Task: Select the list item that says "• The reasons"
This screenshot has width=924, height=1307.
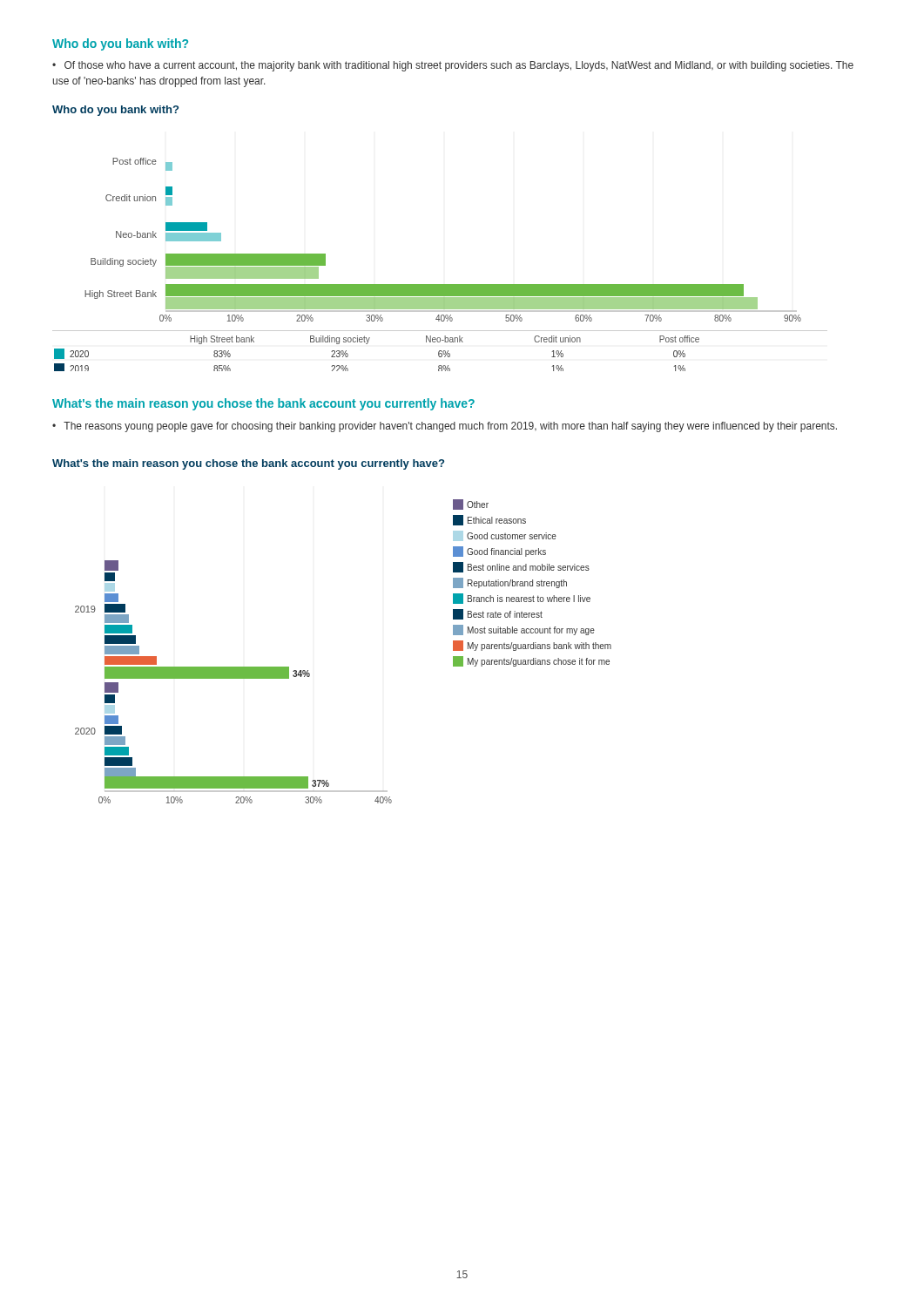Action: [445, 426]
